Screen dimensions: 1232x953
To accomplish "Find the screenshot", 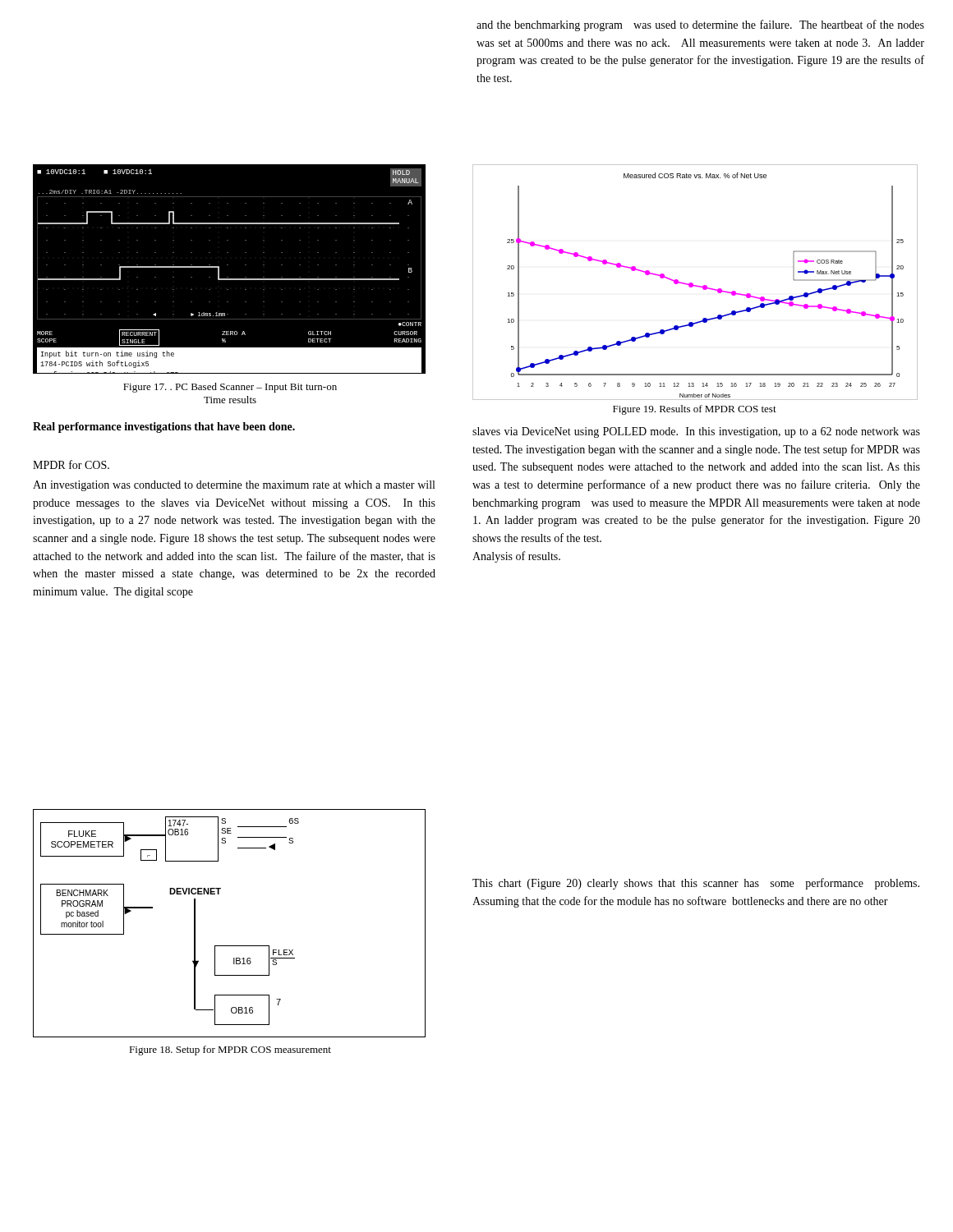I will (x=230, y=269).
